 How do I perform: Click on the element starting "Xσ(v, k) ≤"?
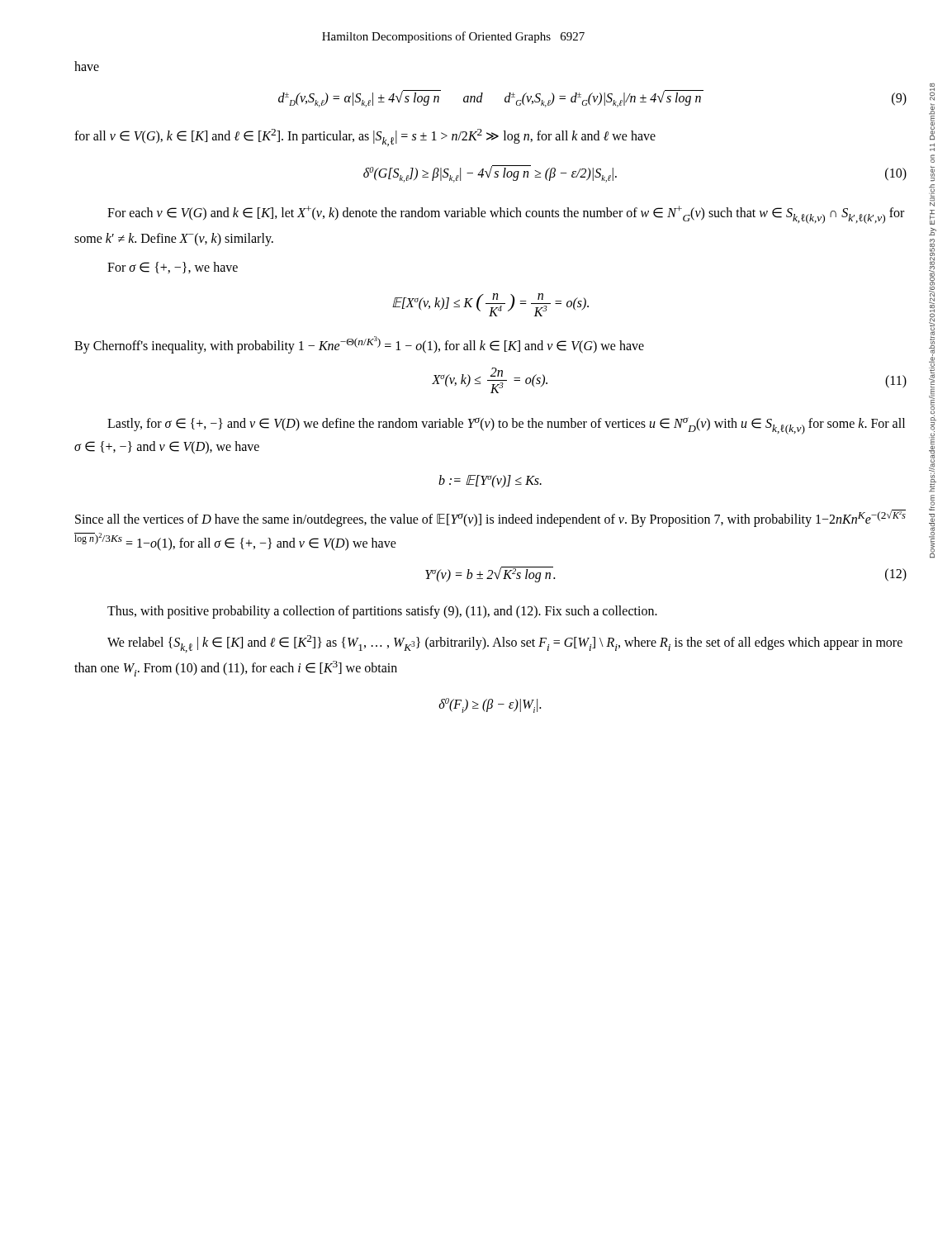click(x=497, y=380)
